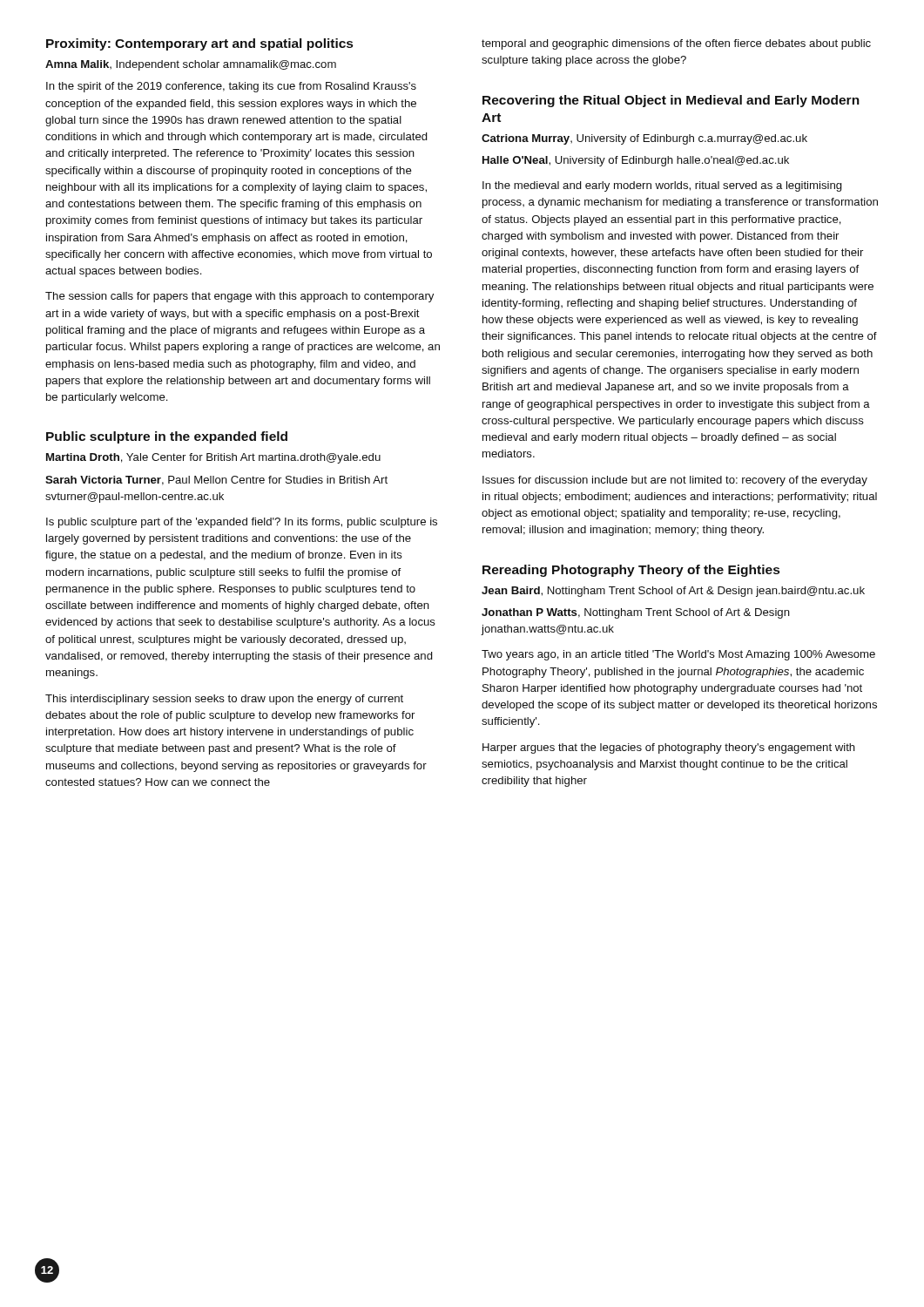
Task: Point to the text starting "This interdisciplinary session seeks"
Action: coord(244,740)
